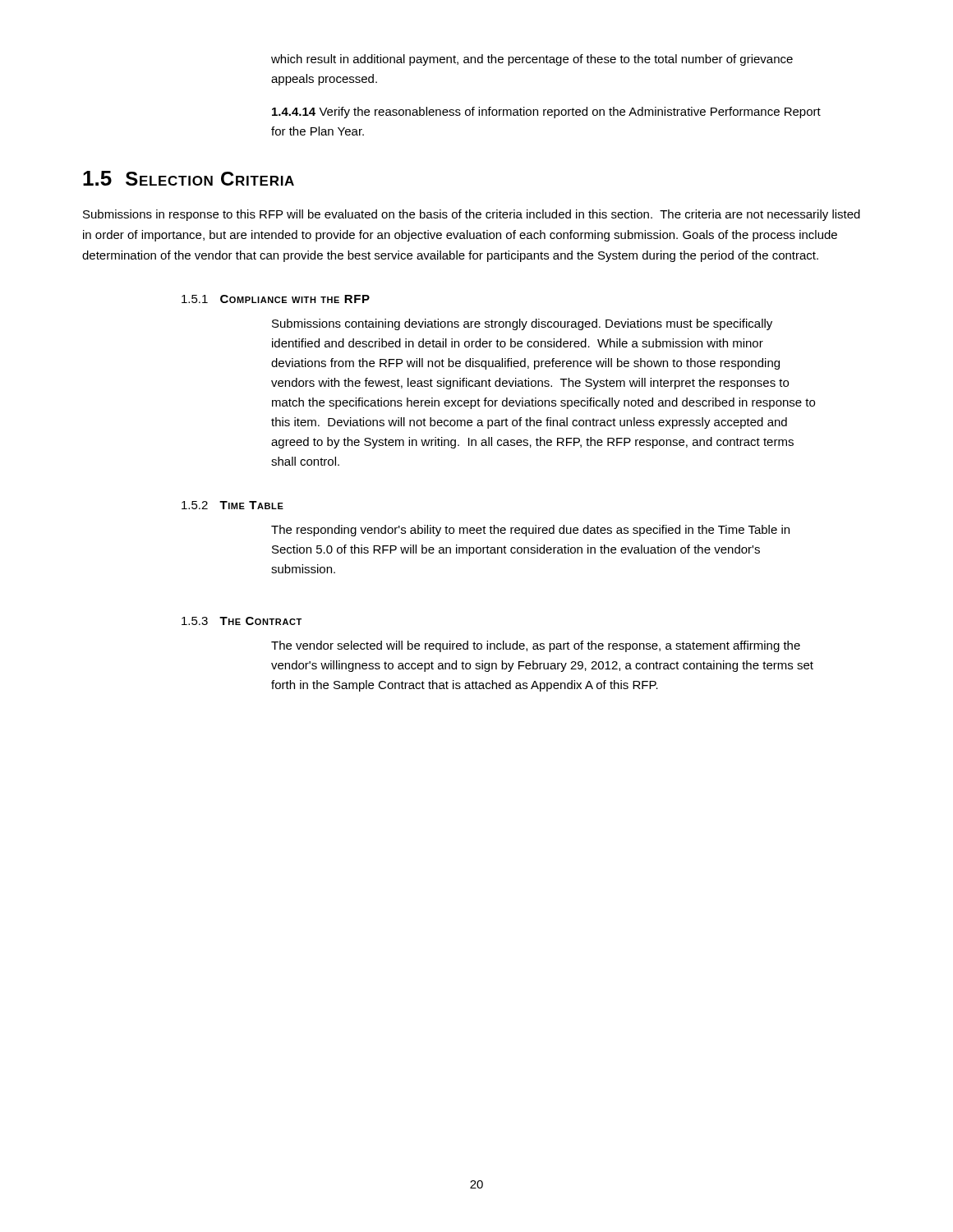This screenshot has width=953, height=1232.
Task: Locate the section header containing "1.5.2 Time Table"
Action: pos(232,505)
